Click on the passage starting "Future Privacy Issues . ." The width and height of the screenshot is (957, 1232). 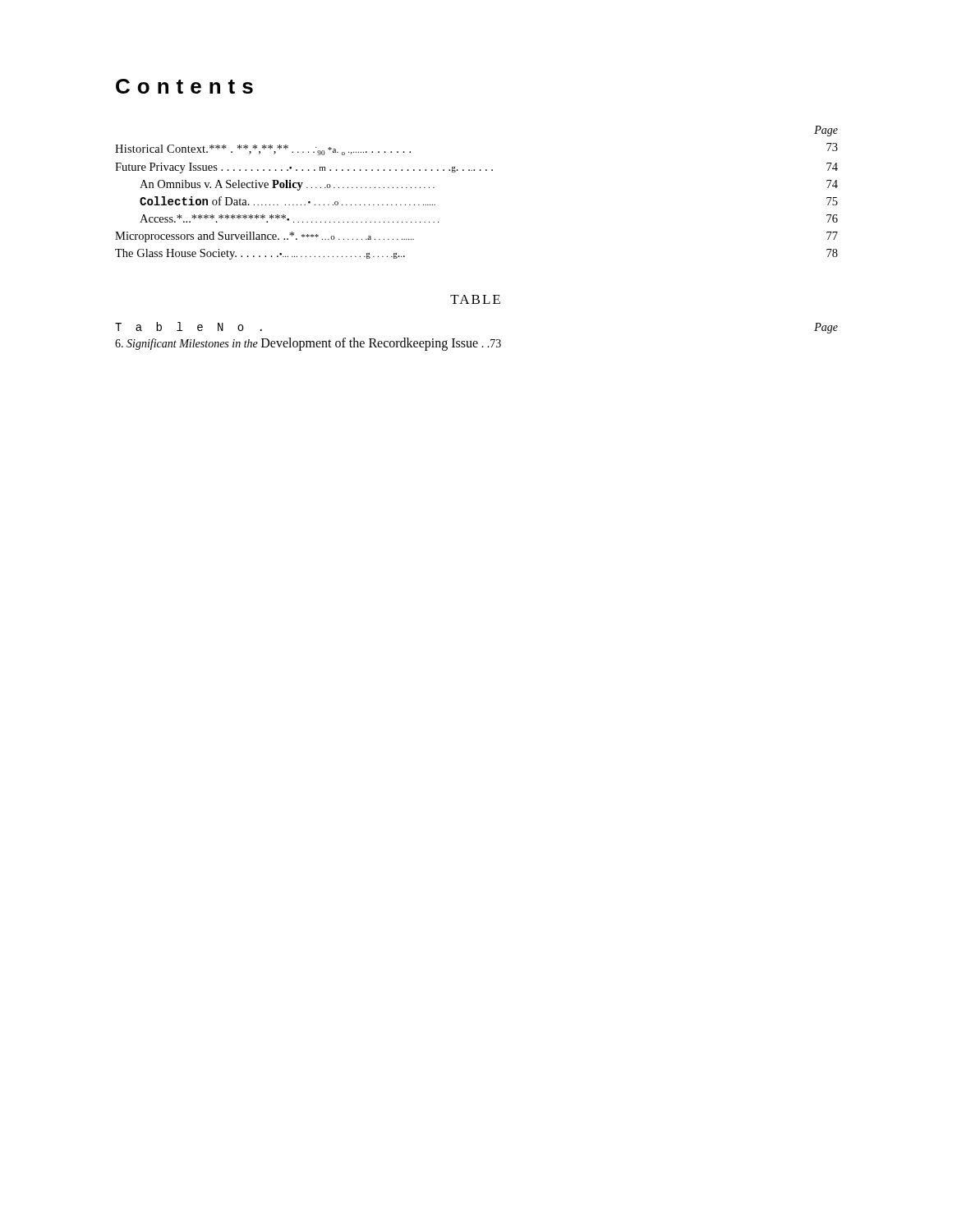476,167
